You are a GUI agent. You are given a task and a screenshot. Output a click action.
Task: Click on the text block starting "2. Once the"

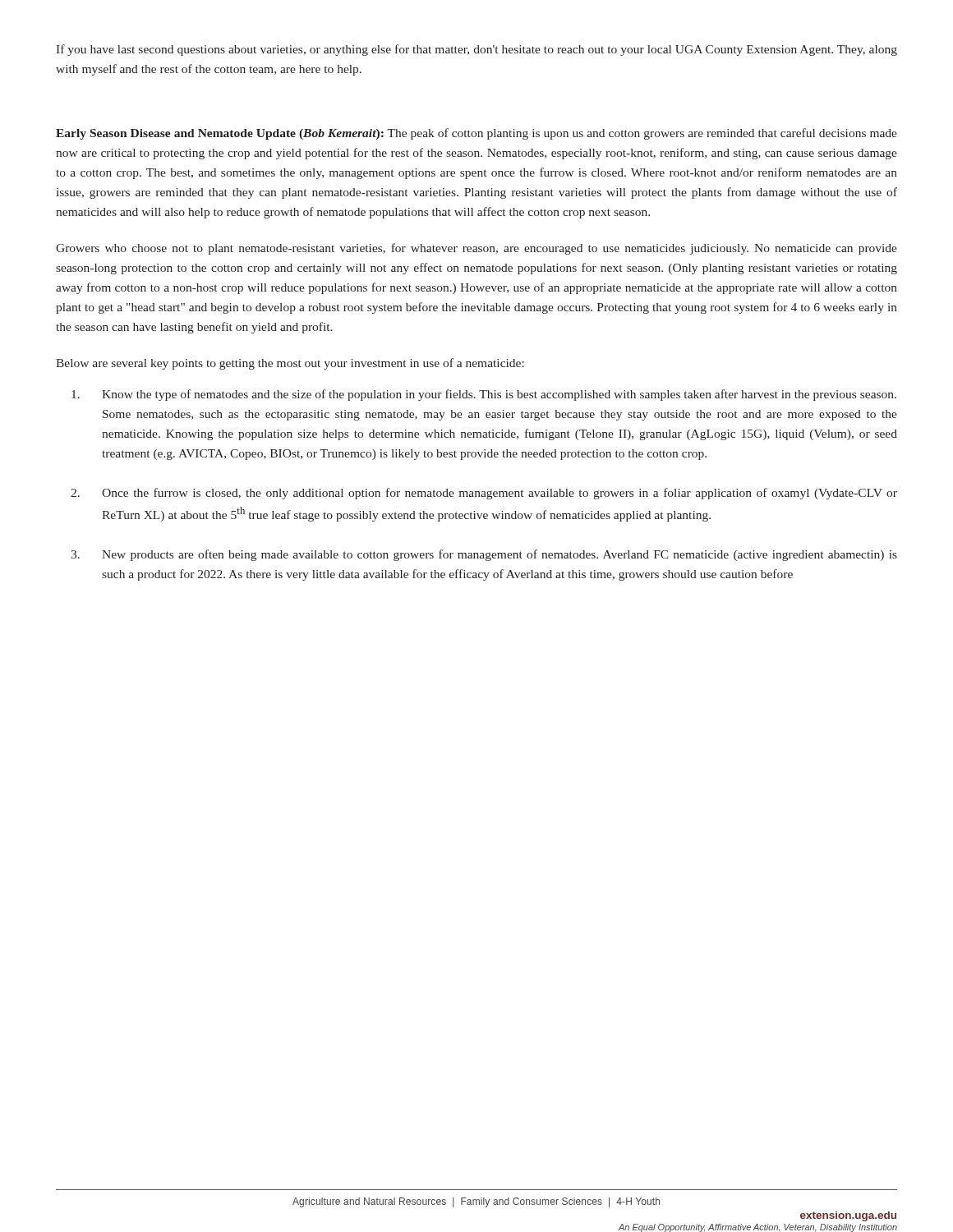476,504
